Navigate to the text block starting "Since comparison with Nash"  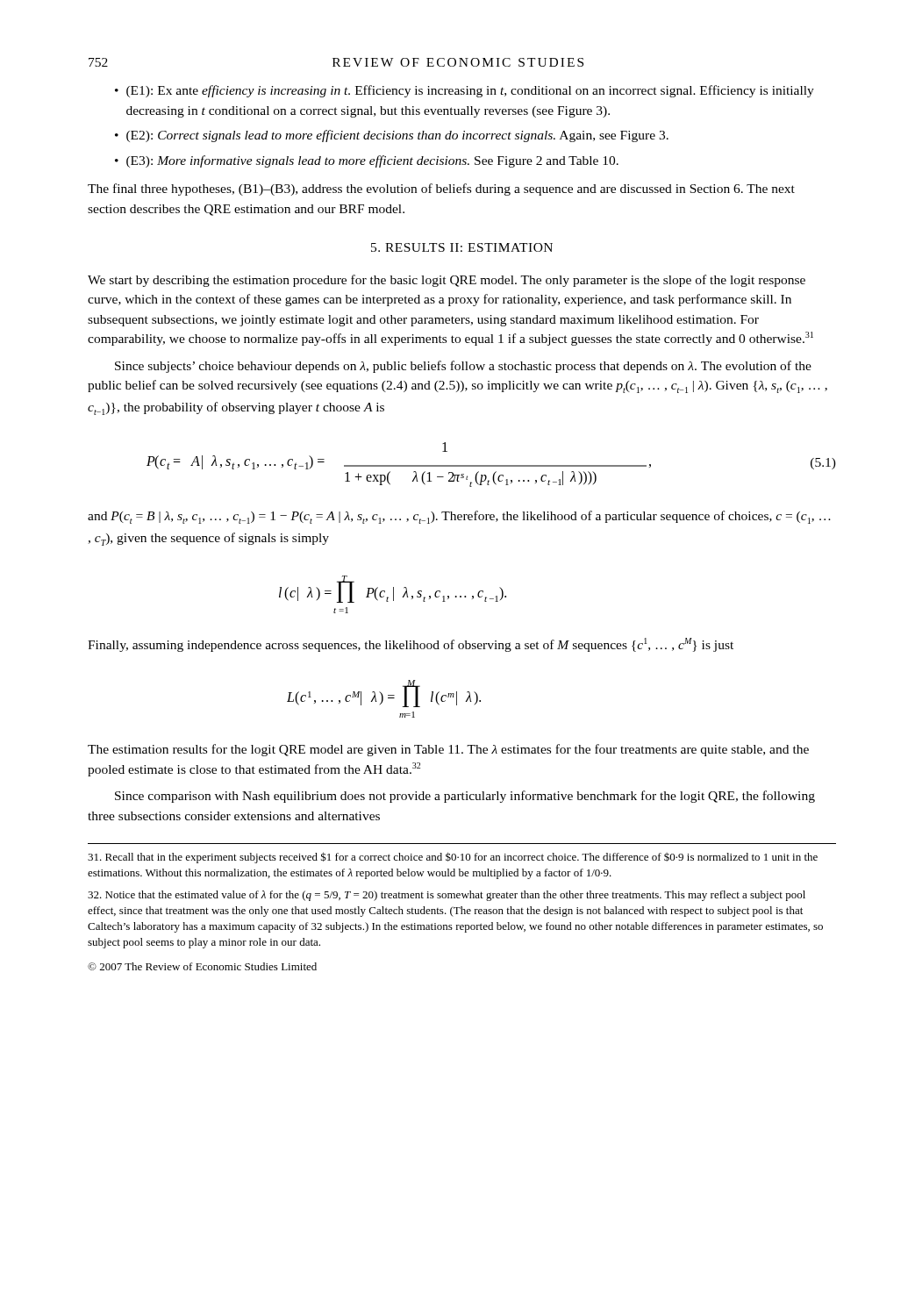click(451, 805)
